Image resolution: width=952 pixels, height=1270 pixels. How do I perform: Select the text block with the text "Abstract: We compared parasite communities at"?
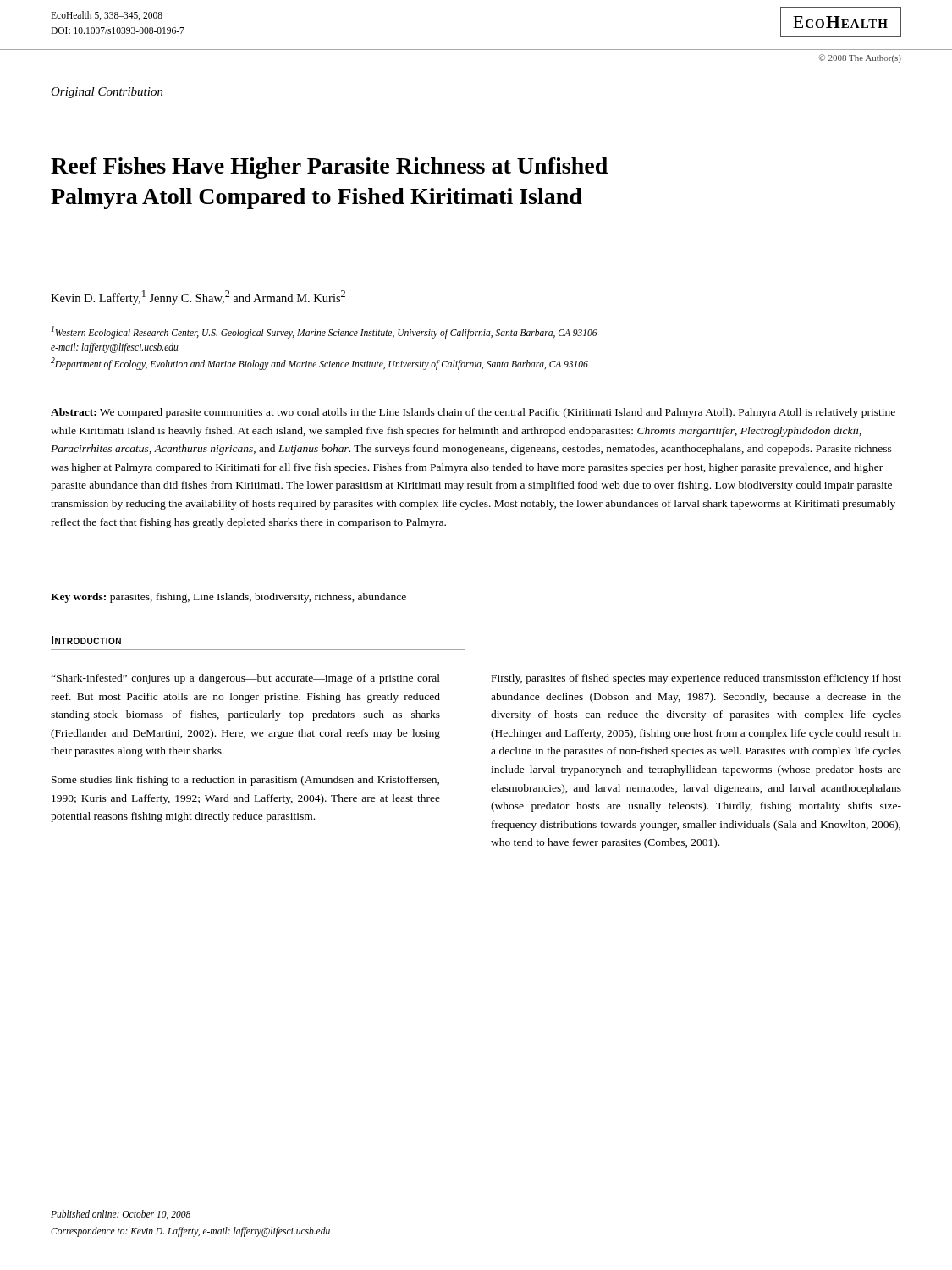pyautogui.click(x=476, y=467)
